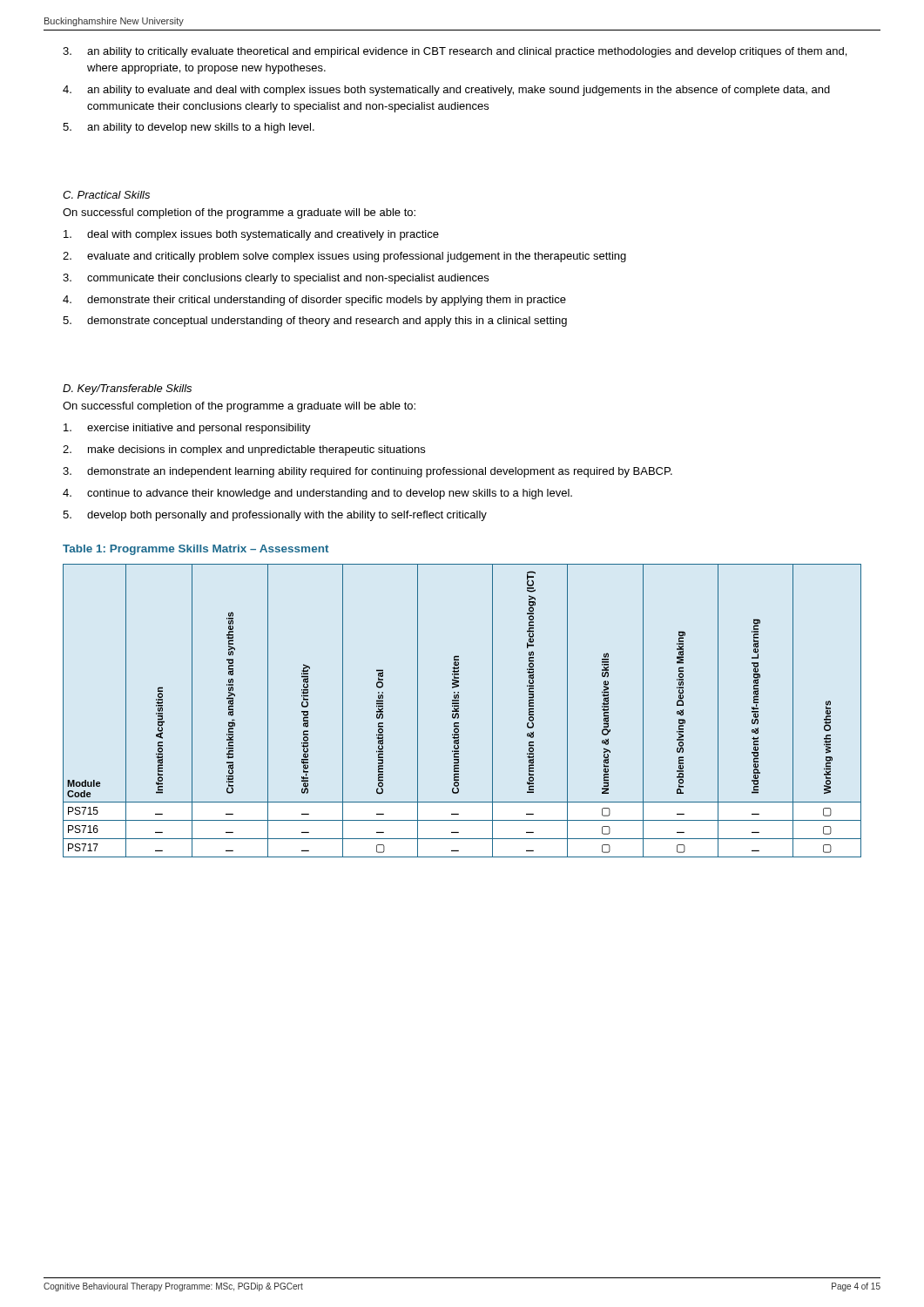Viewport: 924px width, 1307px height.
Task: Find the passage starting "4. continue to advance their knowledge"
Action: click(462, 493)
